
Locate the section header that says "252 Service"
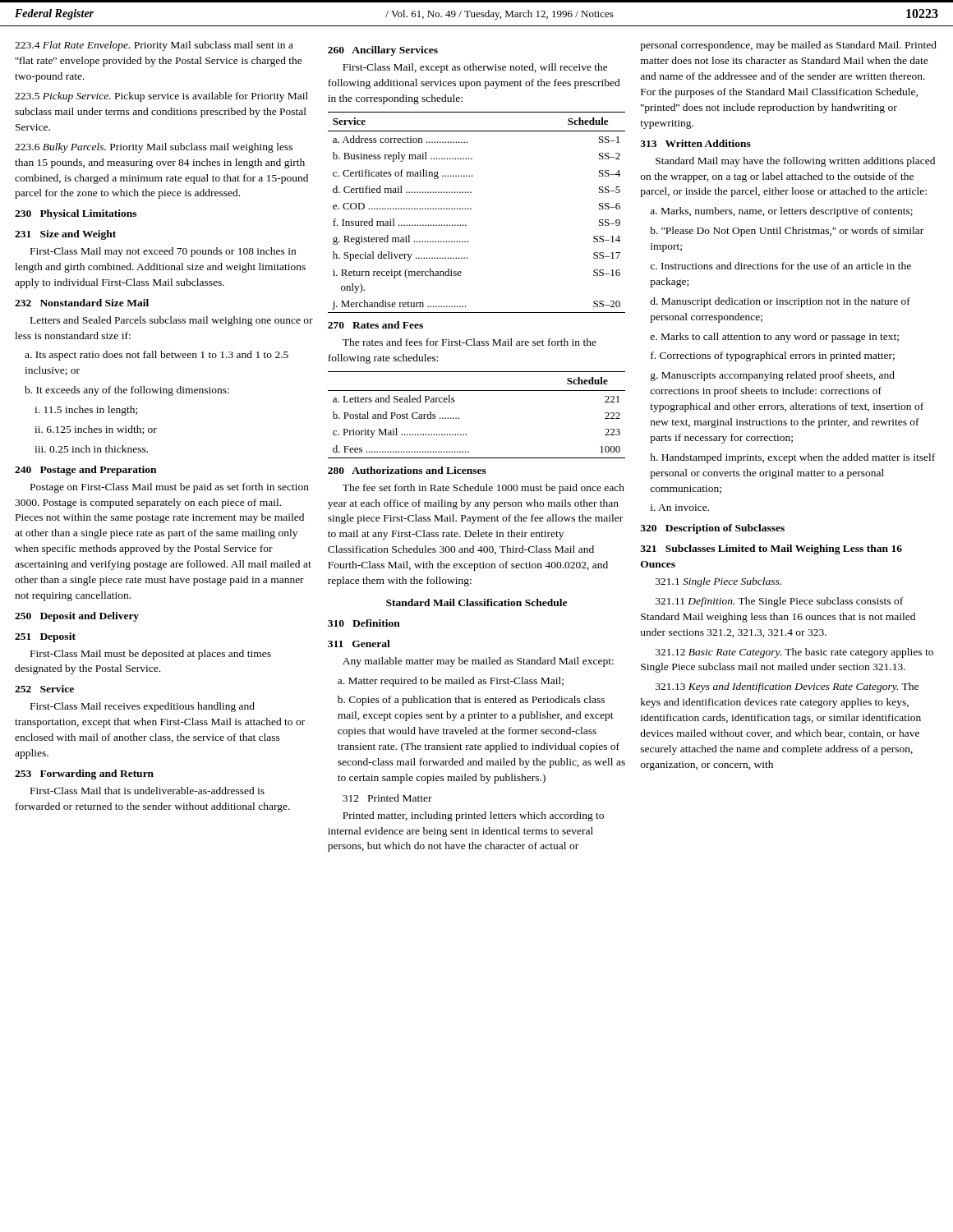click(x=44, y=689)
